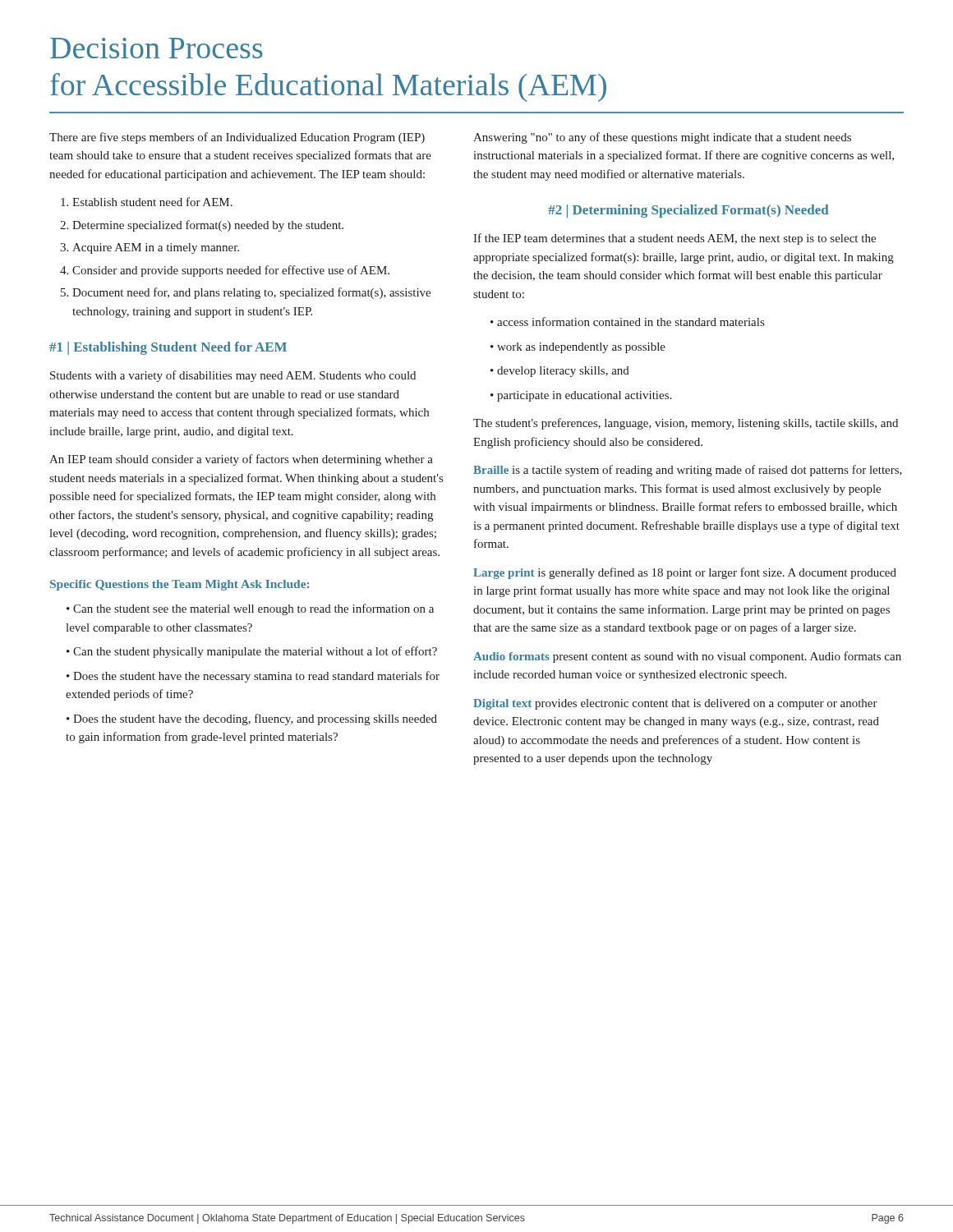The width and height of the screenshot is (953, 1232).
Task: Click where it says "#2 | Determining Specialized Format(s) Needed"
Action: click(688, 210)
